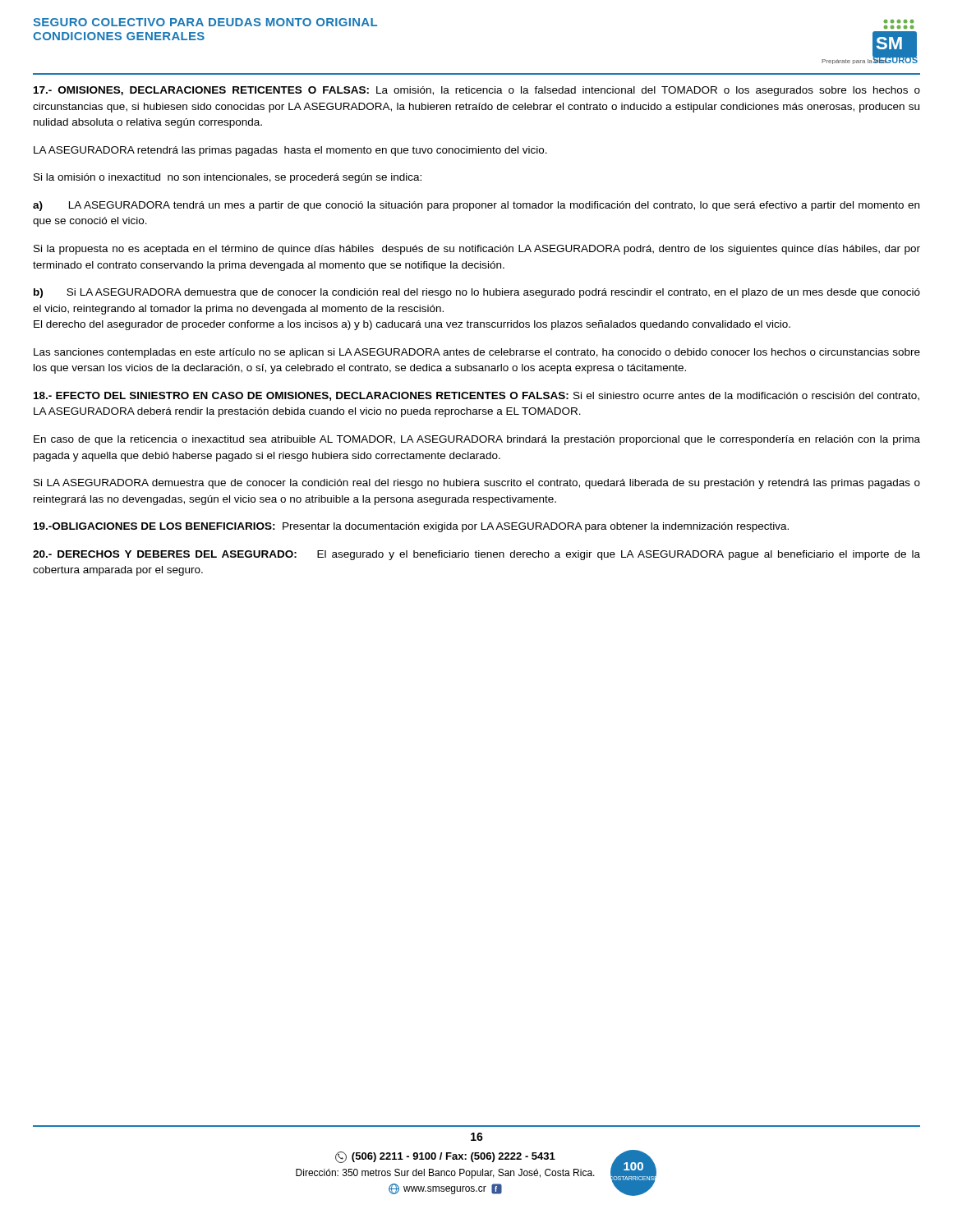Click on the text block with the text "- EFECTO DEL SINIESTRO EN CASO DE OMISIONES,"

pyautogui.click(x=476, y=403)
